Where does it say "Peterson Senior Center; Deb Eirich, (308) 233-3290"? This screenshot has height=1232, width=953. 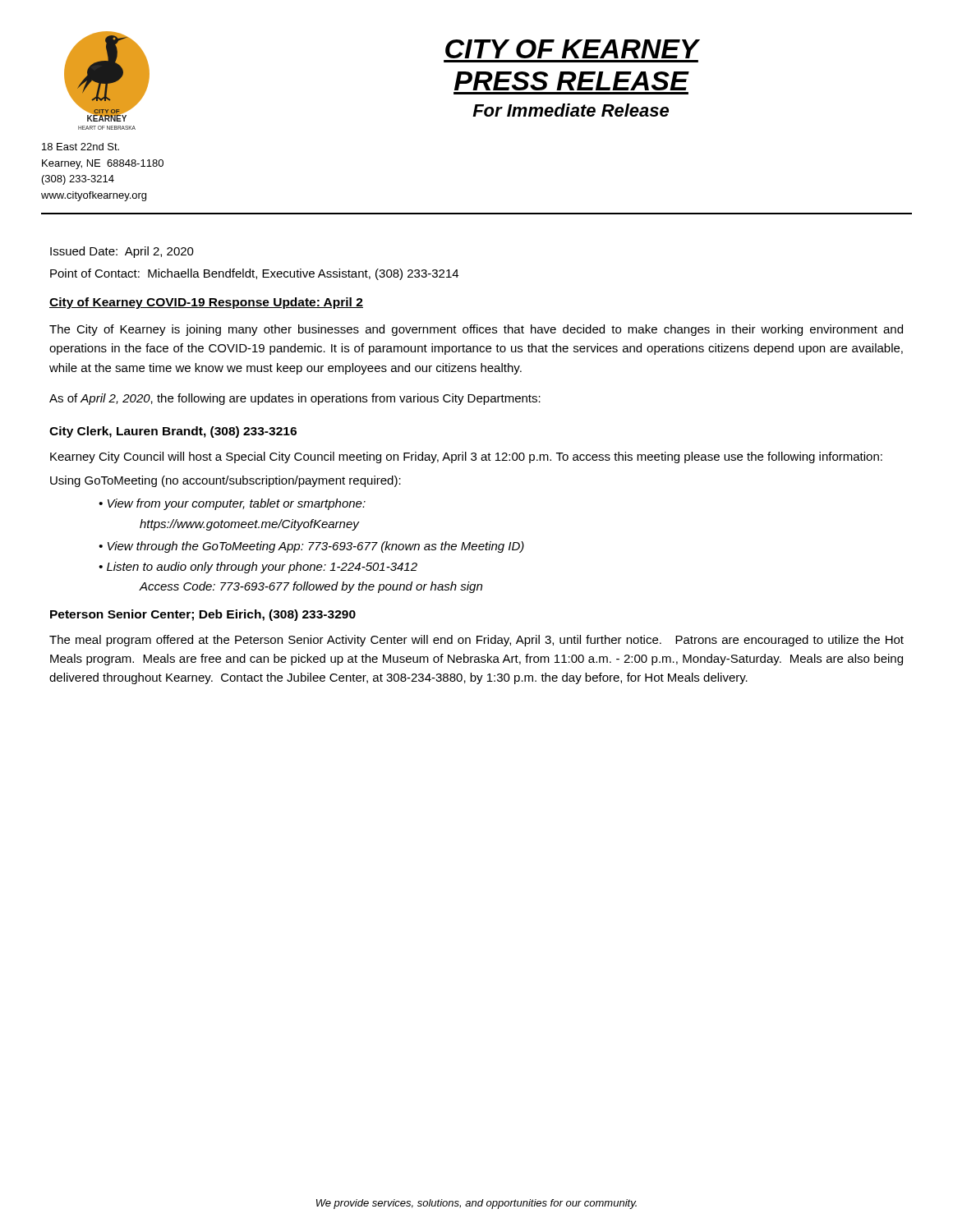pos(203,614)
